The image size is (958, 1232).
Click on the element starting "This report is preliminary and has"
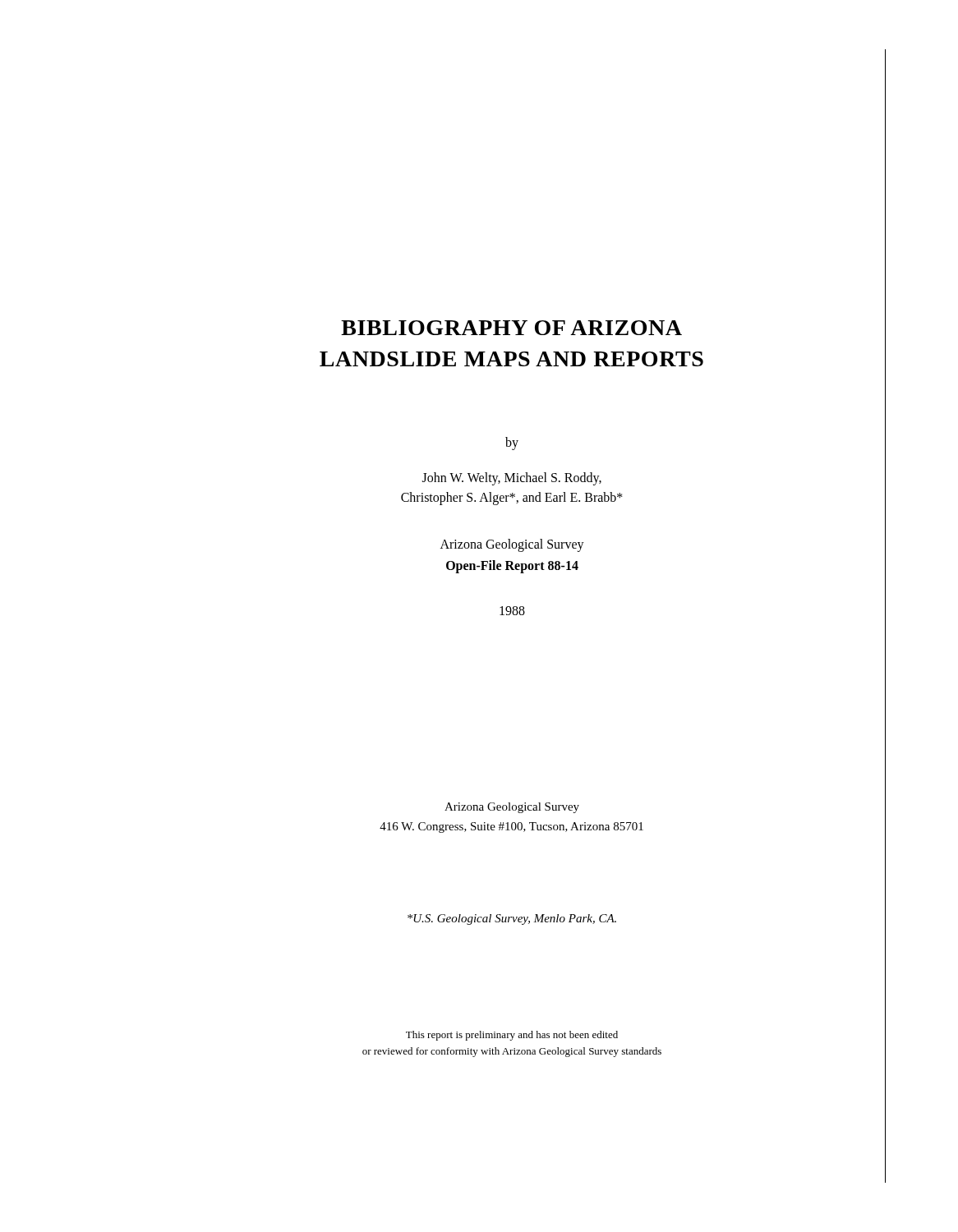pyautogui.click(x=512, y=1043)
